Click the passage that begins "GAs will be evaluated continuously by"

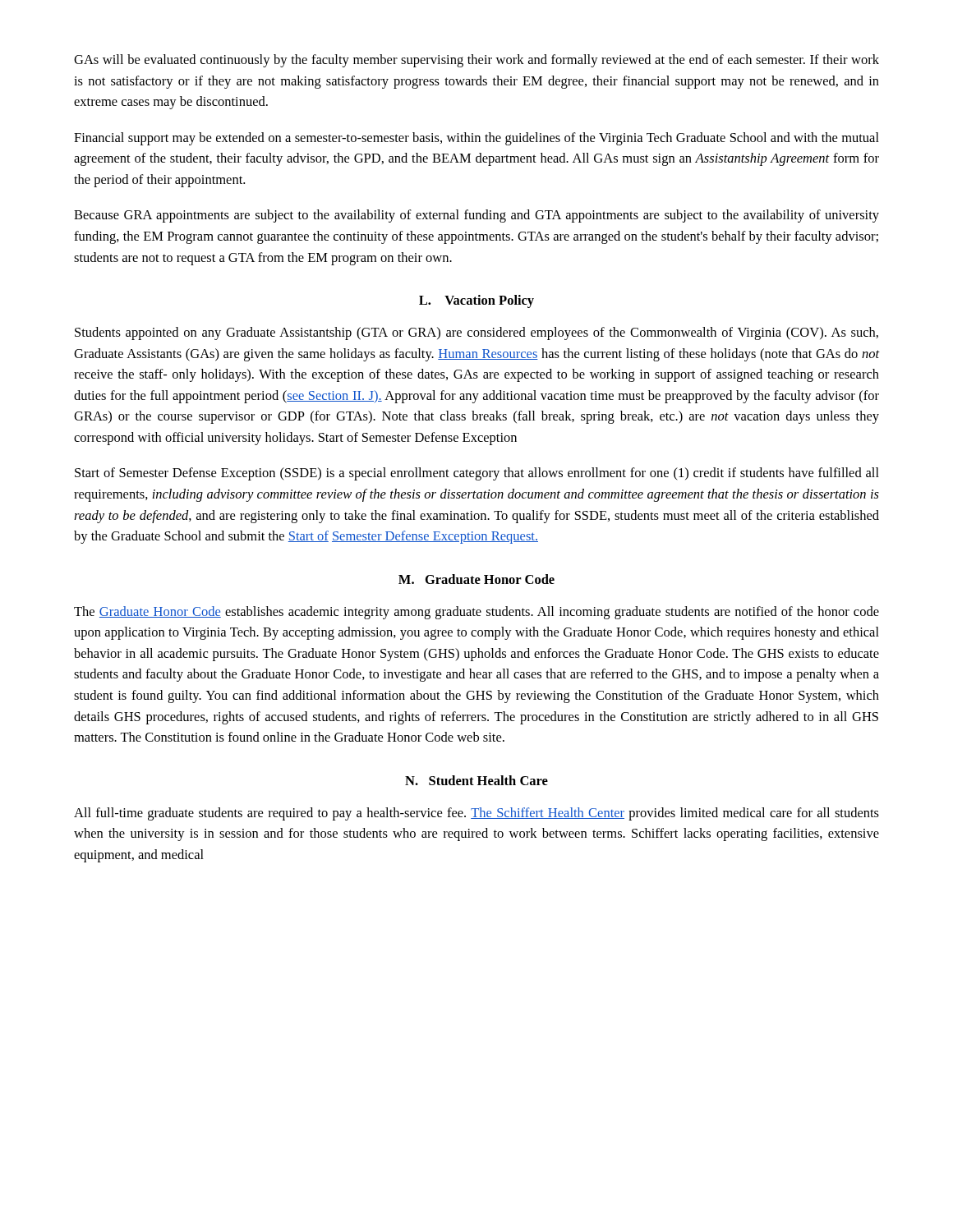tap(476, 81)
